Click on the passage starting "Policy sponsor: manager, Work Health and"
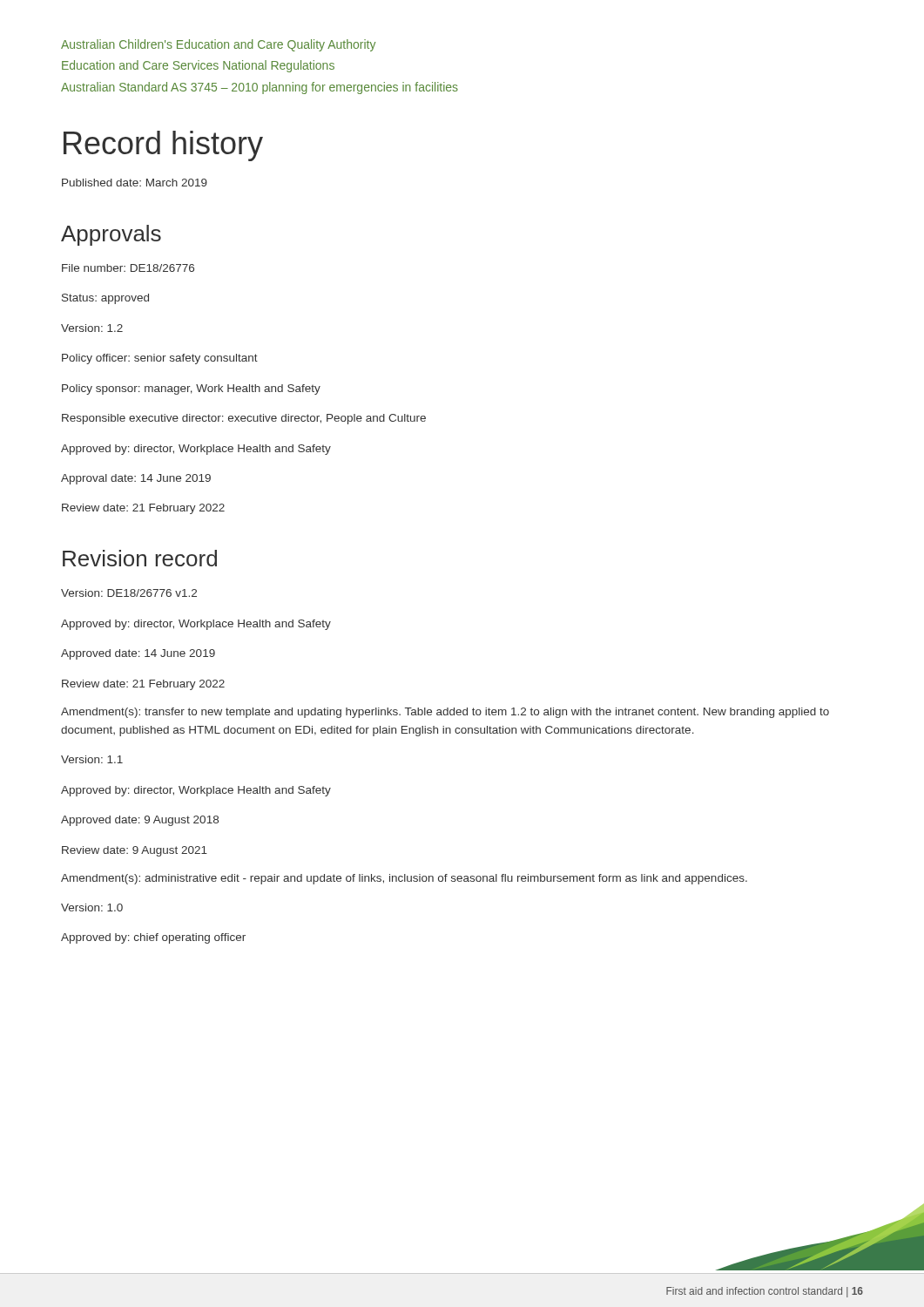The width and height of the screenshot is (924, 1307). [x=191, y=389]
